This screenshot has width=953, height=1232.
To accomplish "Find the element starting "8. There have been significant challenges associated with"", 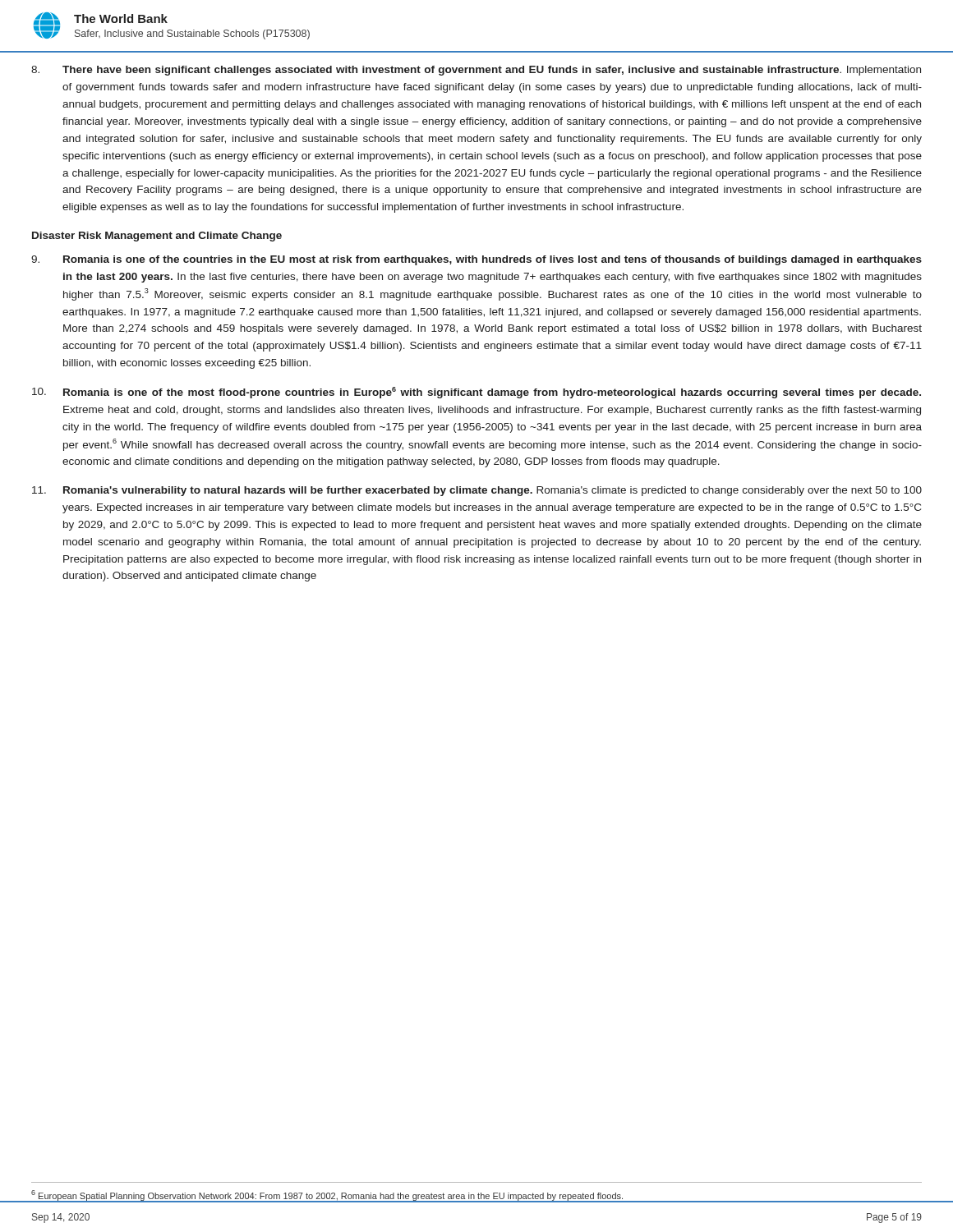I will point(476,139).
